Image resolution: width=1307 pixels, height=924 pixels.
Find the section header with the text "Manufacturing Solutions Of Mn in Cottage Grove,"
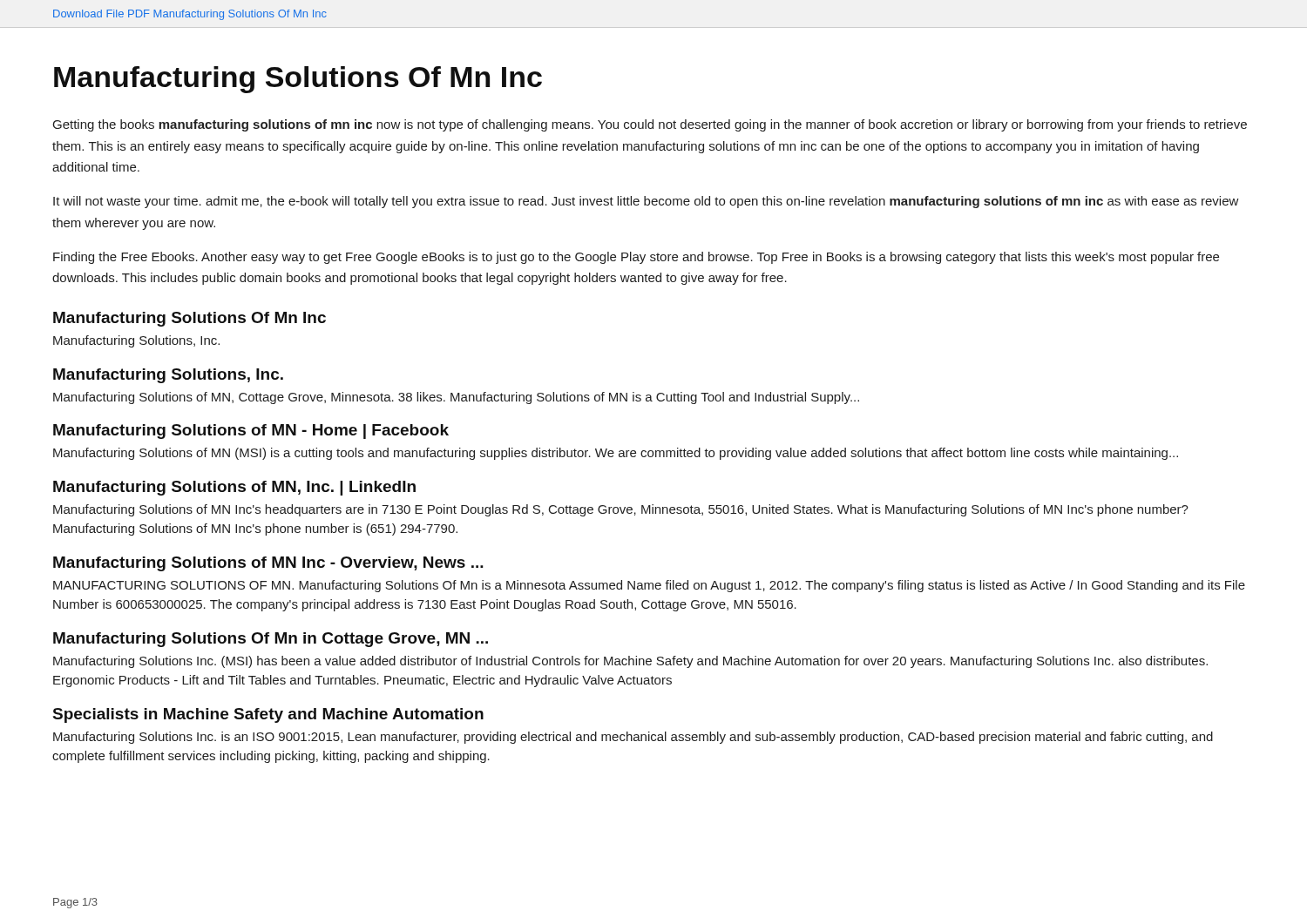pyautogui.click(x=271, y=638)
